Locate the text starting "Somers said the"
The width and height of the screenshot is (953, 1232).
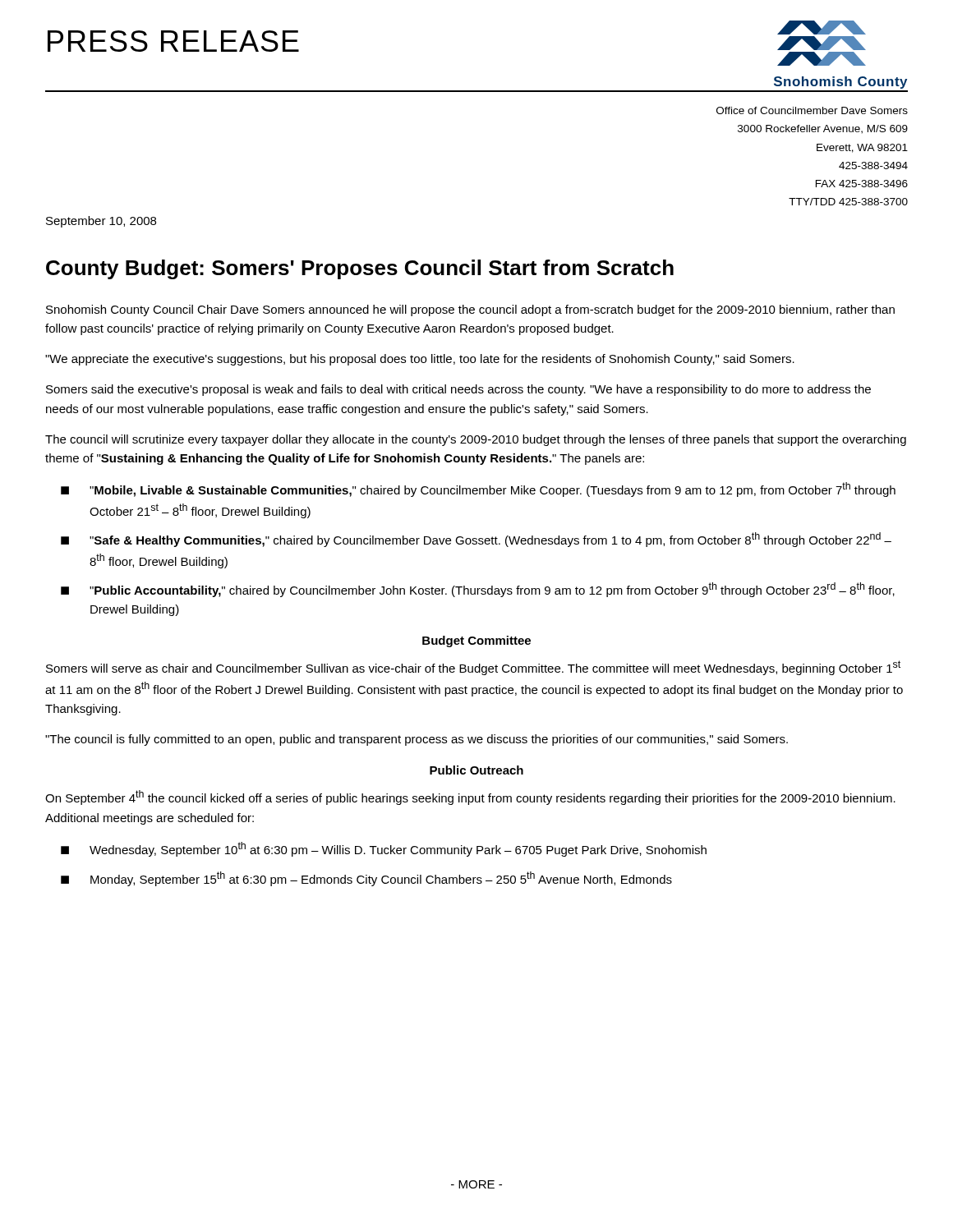click(x=458, y=399)
